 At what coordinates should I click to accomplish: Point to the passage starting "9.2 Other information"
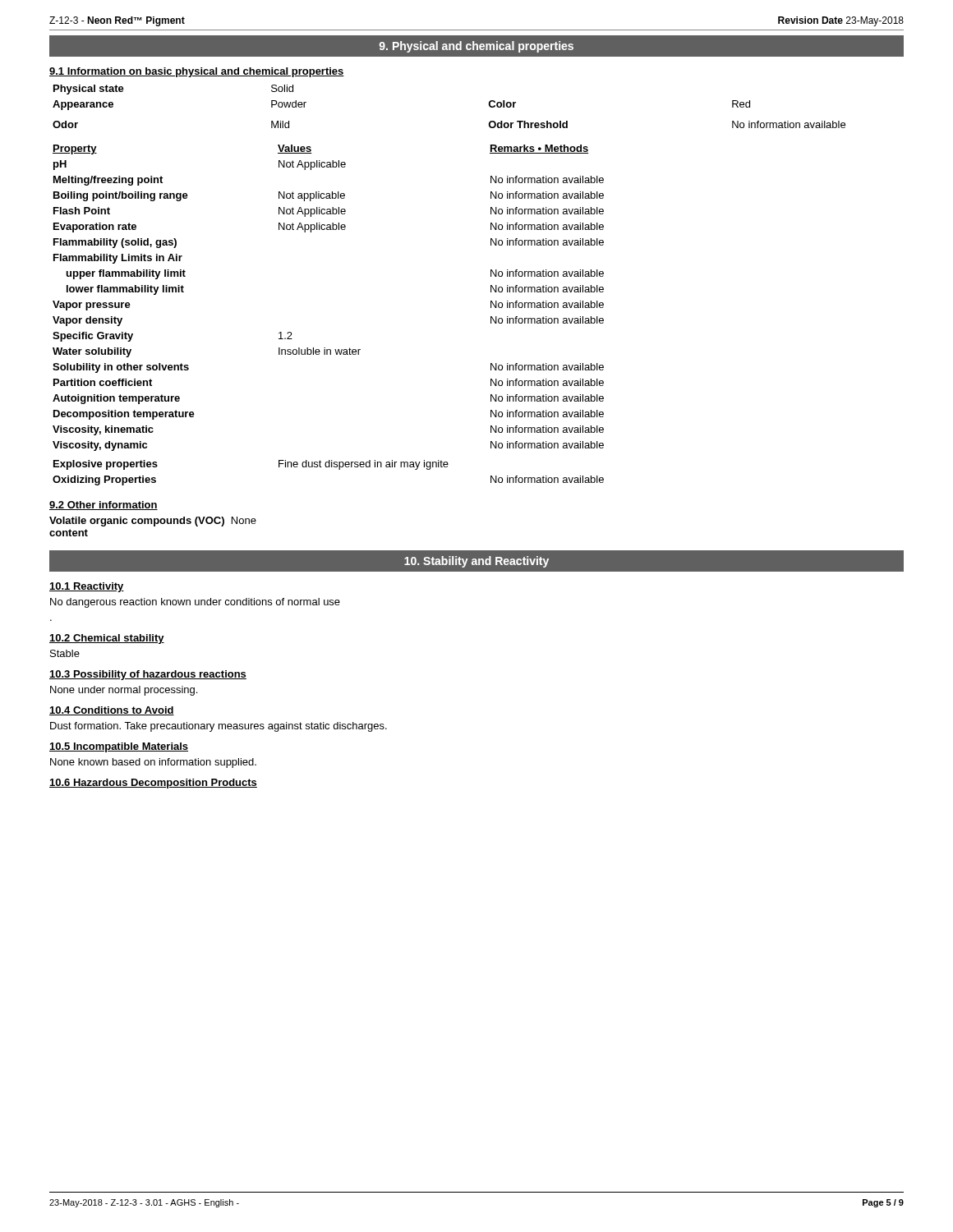(103, 505)
